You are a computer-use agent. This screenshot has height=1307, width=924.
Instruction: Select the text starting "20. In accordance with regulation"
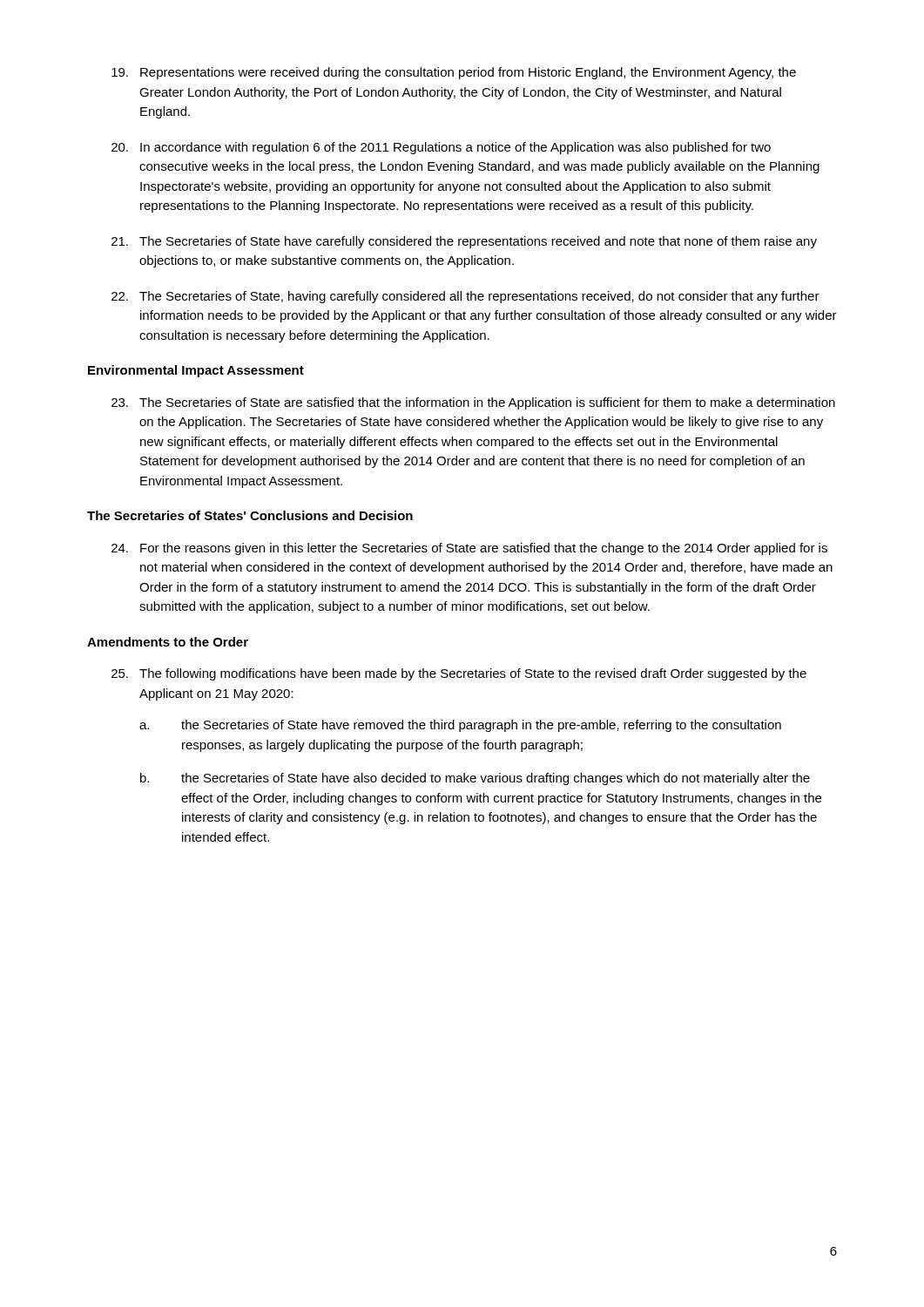(x=462, y=176)
